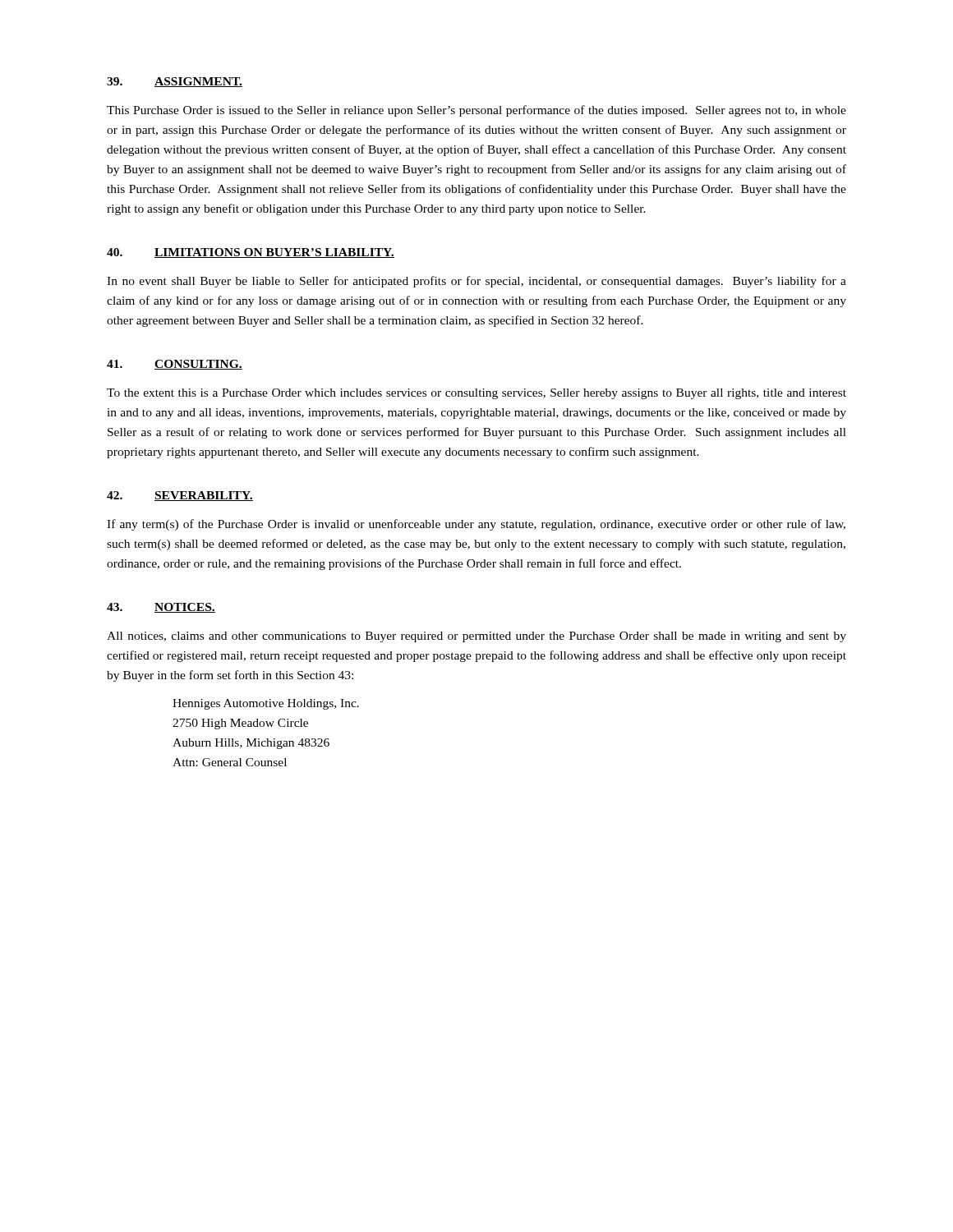Image resolution: width=953 pixels, height=1232 pixels.
Task: Locate the text block that reads "To the extent this is"
Action: tap(476, 422)
